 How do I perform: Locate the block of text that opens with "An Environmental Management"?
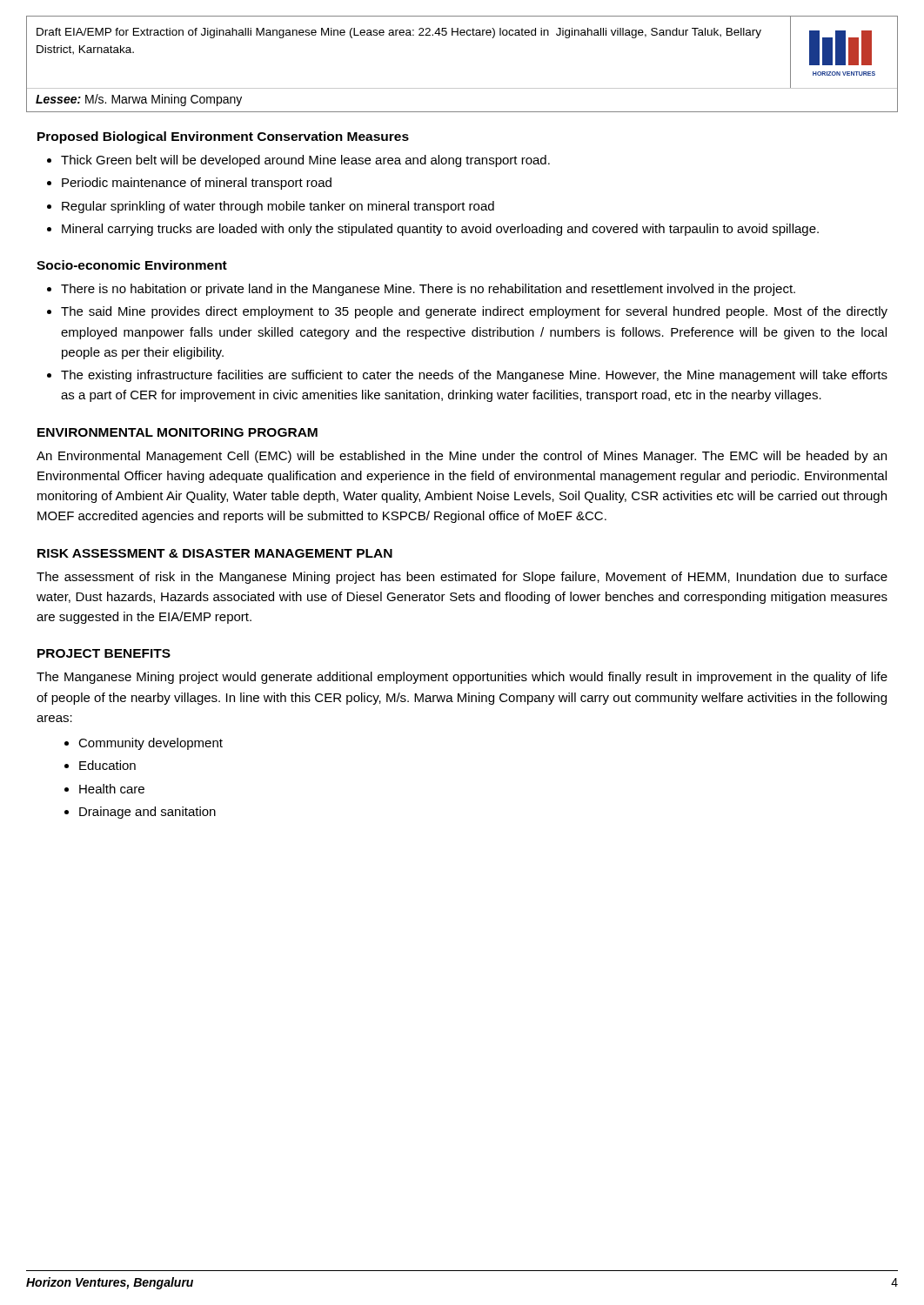click(462, 485)
